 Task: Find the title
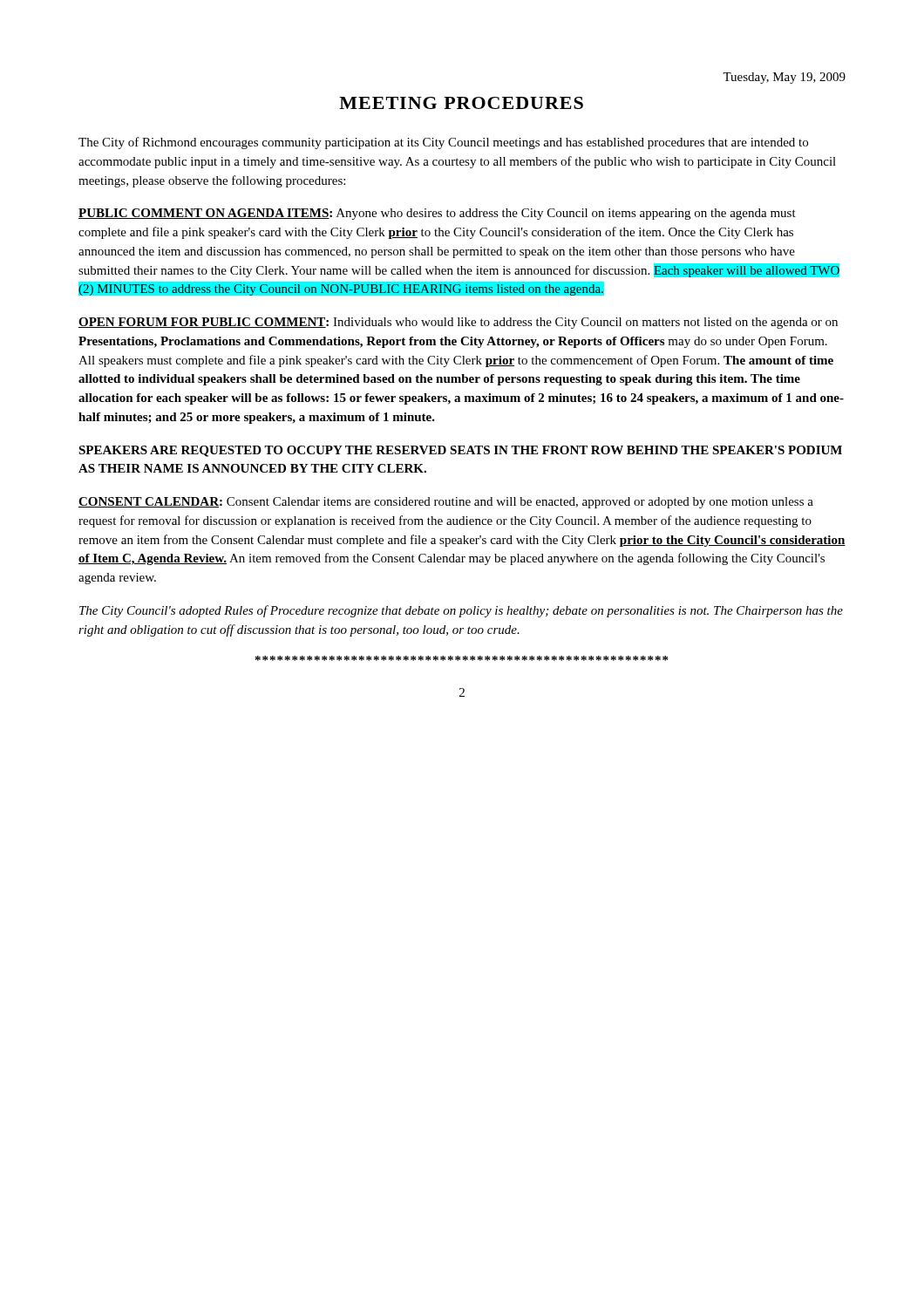point(462,103)
